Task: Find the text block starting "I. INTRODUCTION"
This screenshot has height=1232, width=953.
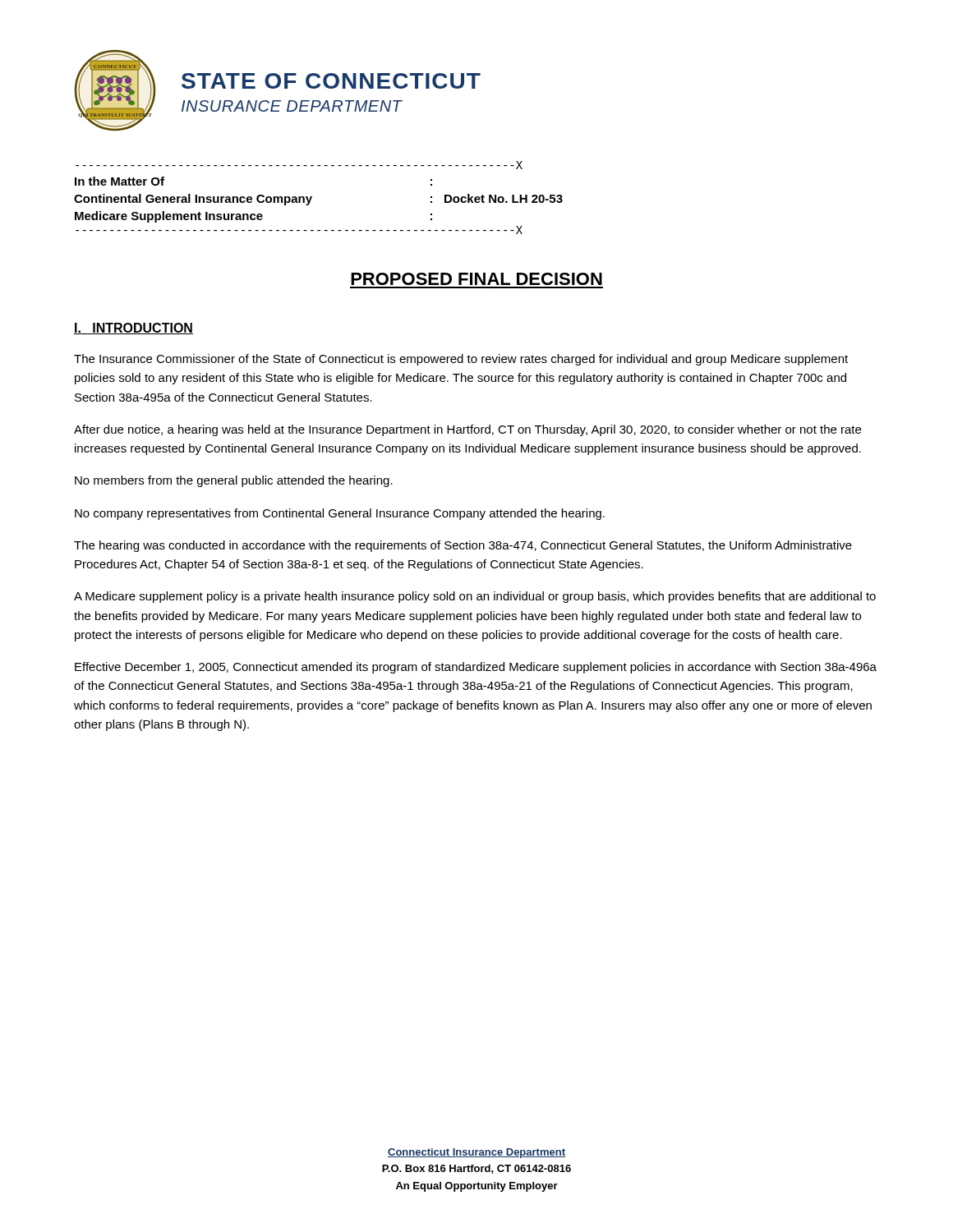Action: pyautogui.click(x=133, y=328)
